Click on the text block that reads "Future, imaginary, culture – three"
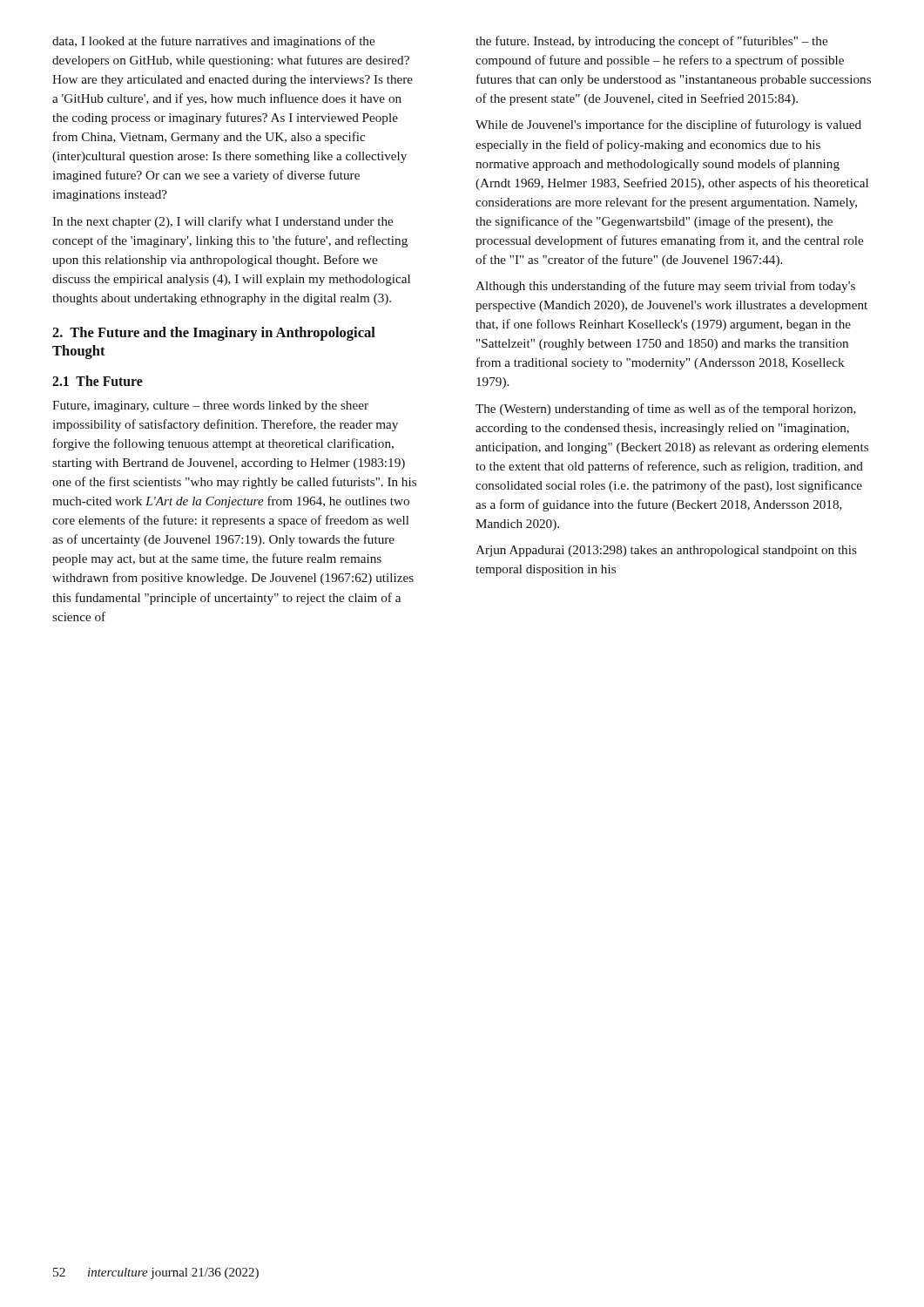This screenshot has width=924, height=1307. [235, 511]
